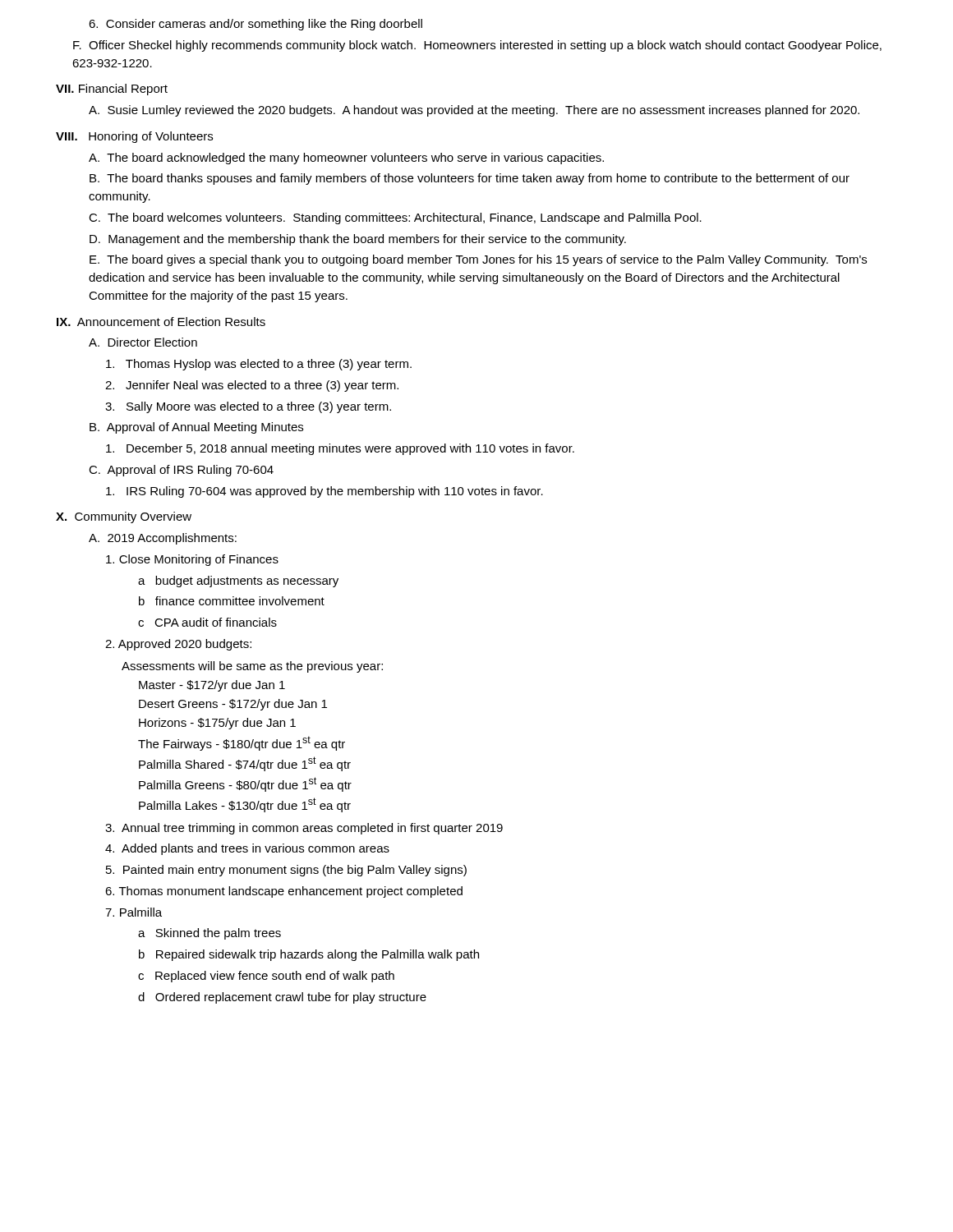Find "X. Community Overview" on this page
The width and height of the screenshot is (953, 1232).
(124, 516)
